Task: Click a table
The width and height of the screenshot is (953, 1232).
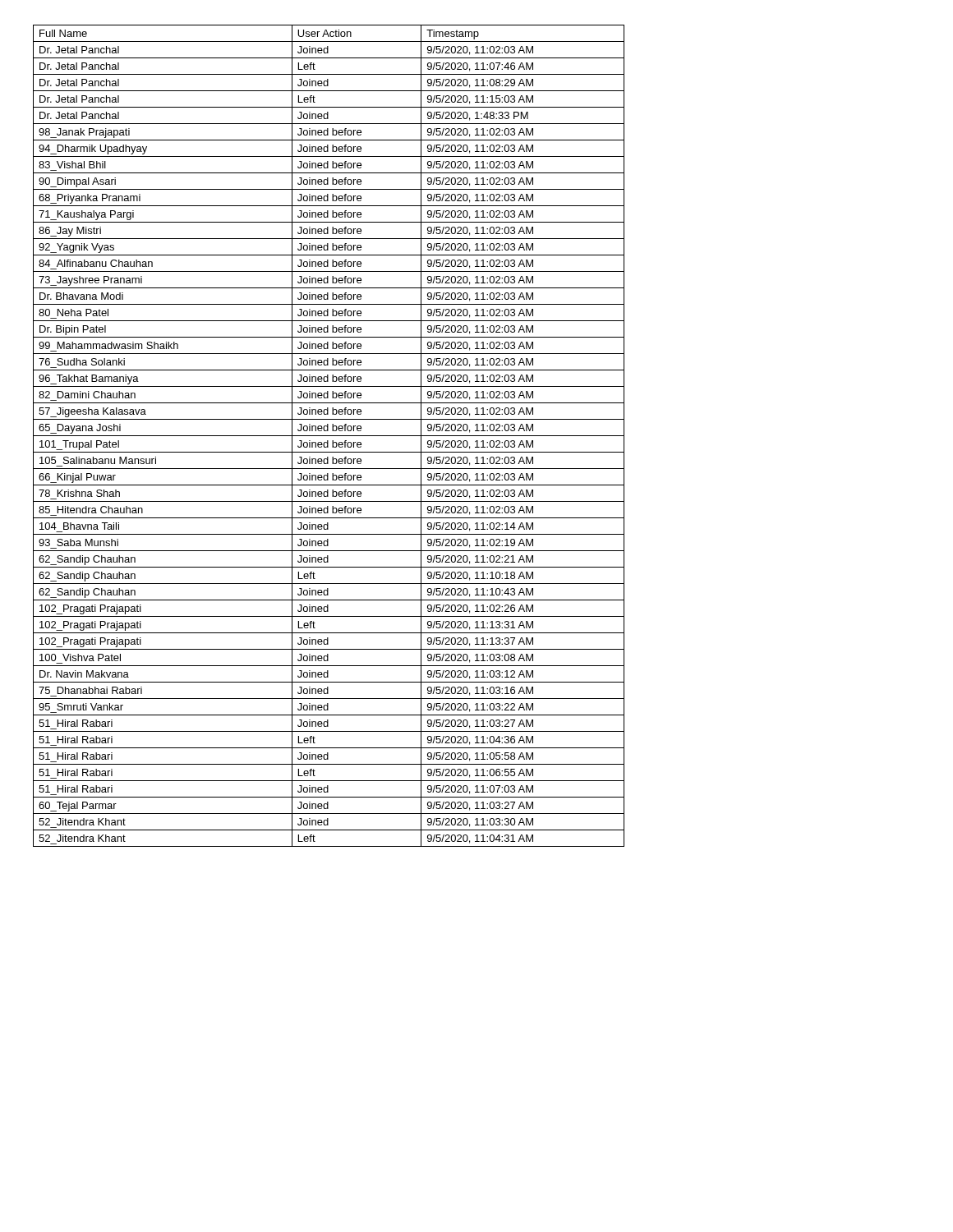Action: [476, 436]
